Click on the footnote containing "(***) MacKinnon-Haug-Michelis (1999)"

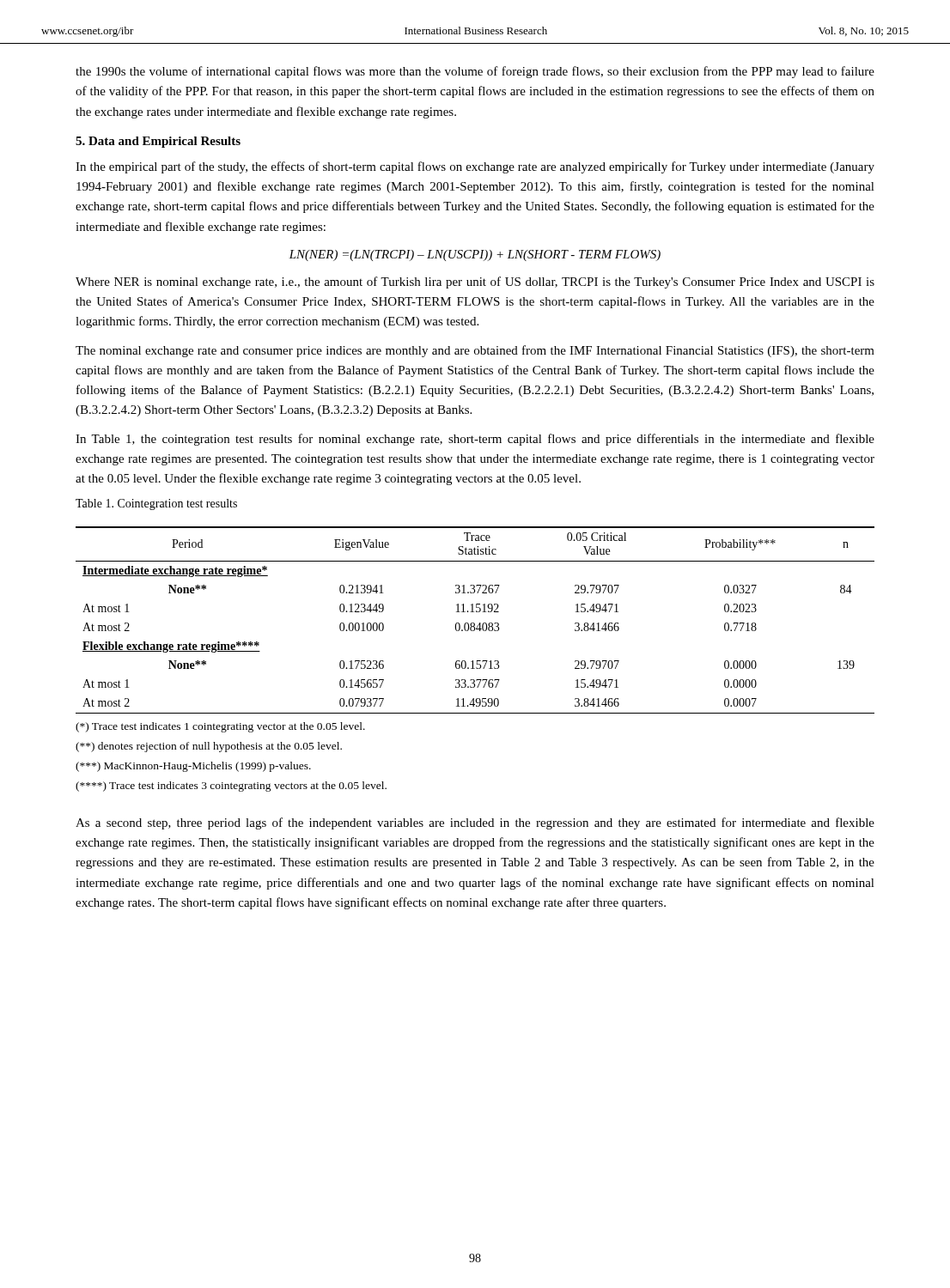(193, 766)
